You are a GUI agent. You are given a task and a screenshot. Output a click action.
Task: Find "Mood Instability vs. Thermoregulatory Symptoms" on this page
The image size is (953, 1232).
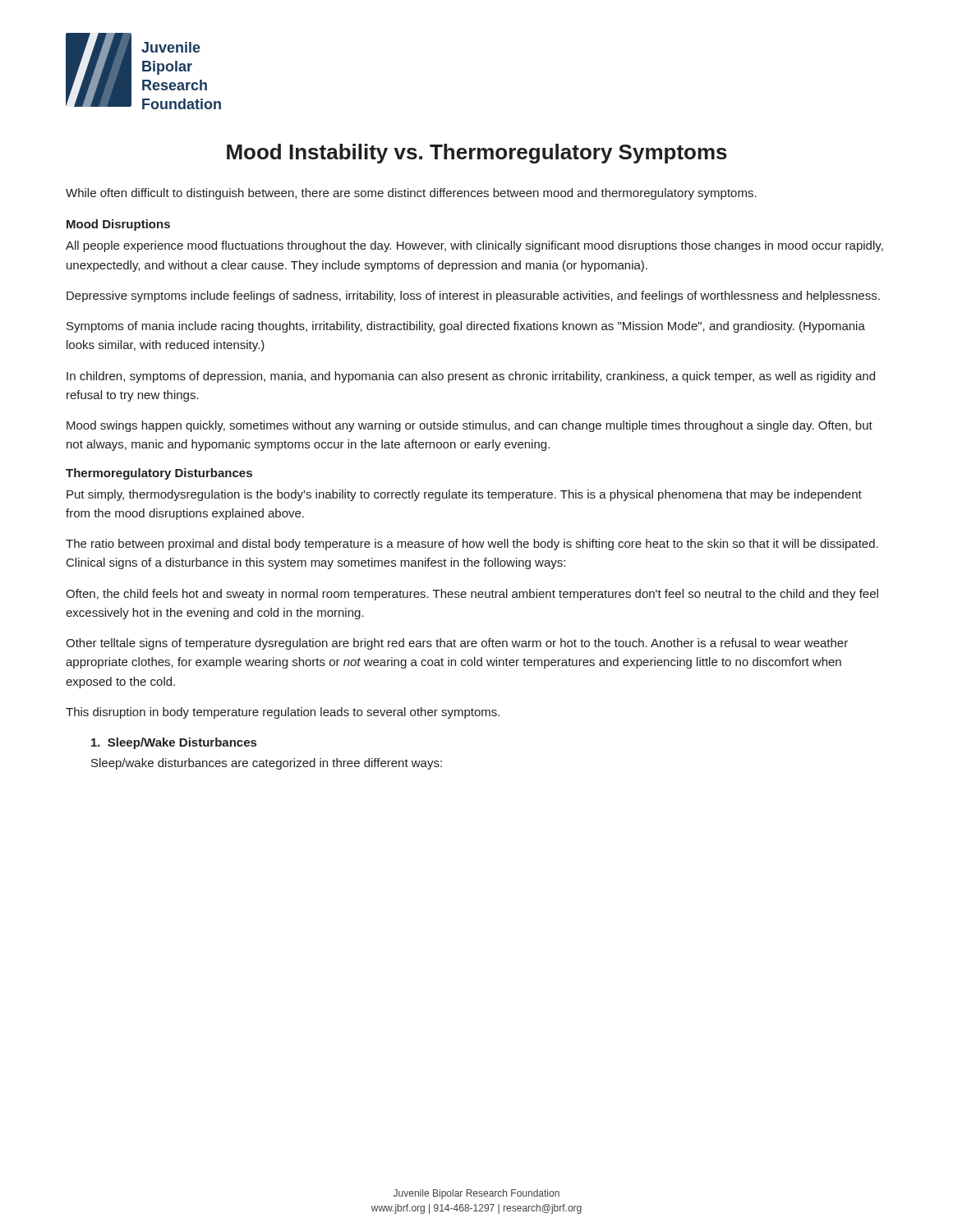pyautogui.click(x=476, y=152)
